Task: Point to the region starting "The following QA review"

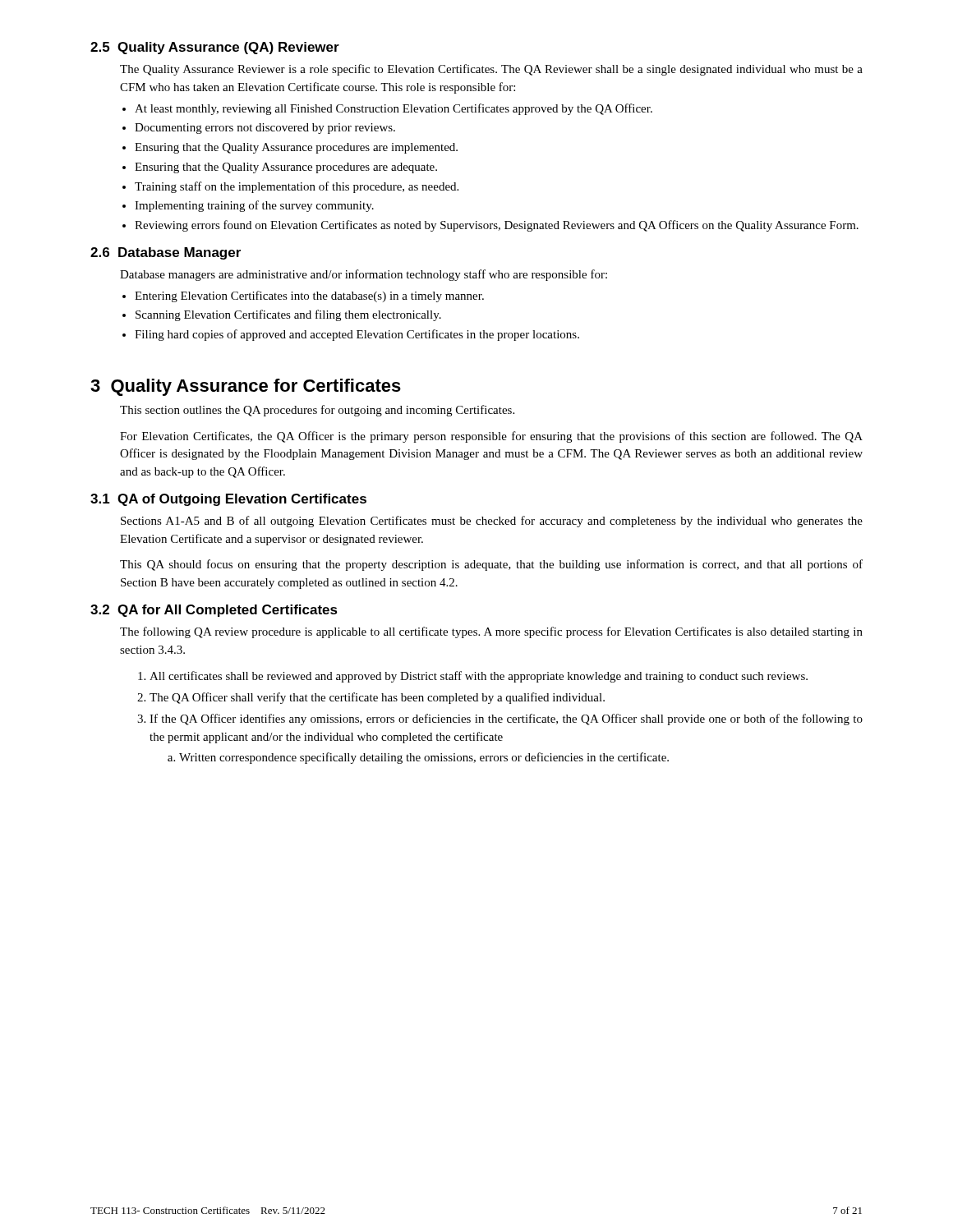Action: point(491,641)
